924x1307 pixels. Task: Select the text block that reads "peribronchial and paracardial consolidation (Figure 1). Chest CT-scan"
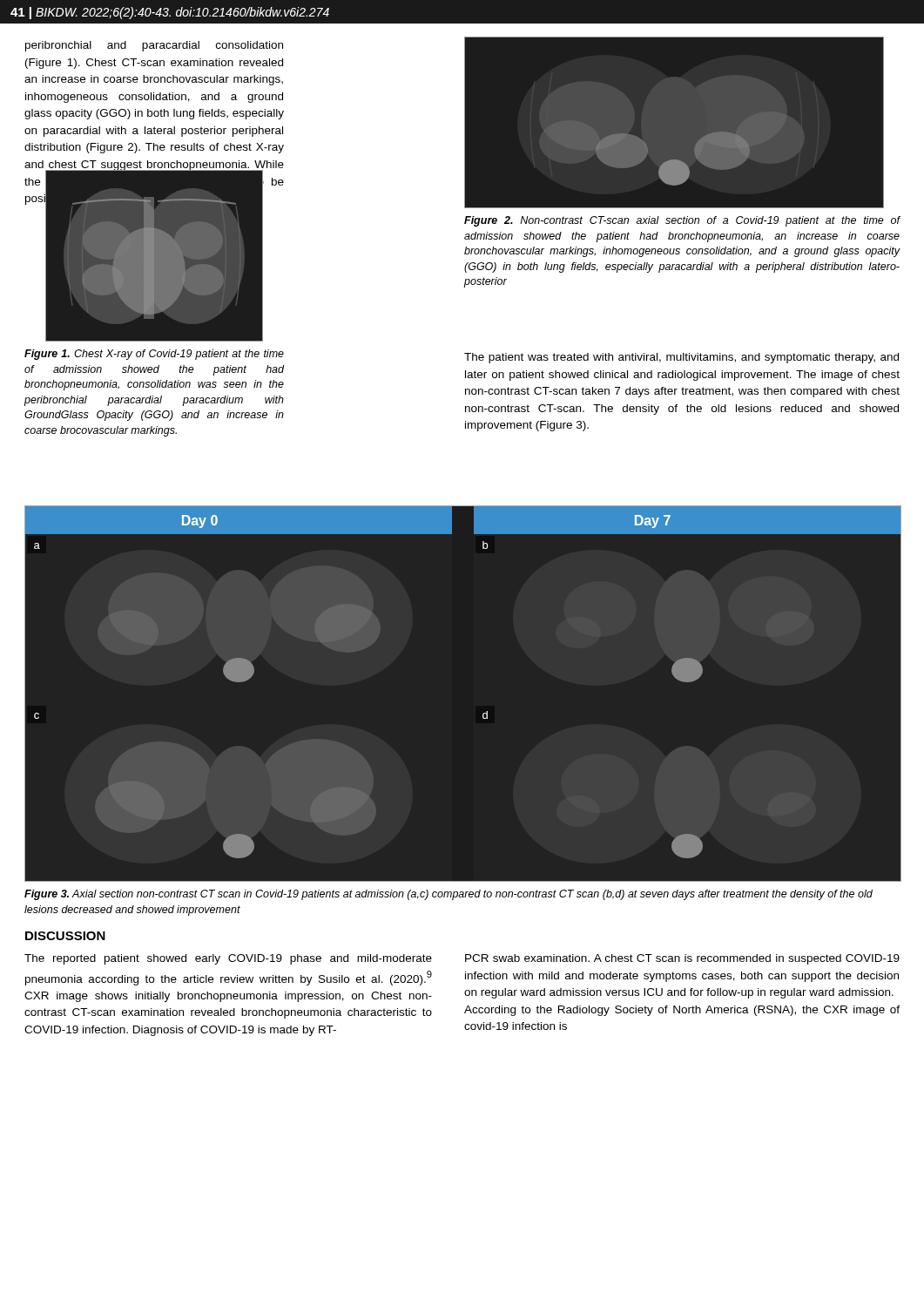click(154, 122)
